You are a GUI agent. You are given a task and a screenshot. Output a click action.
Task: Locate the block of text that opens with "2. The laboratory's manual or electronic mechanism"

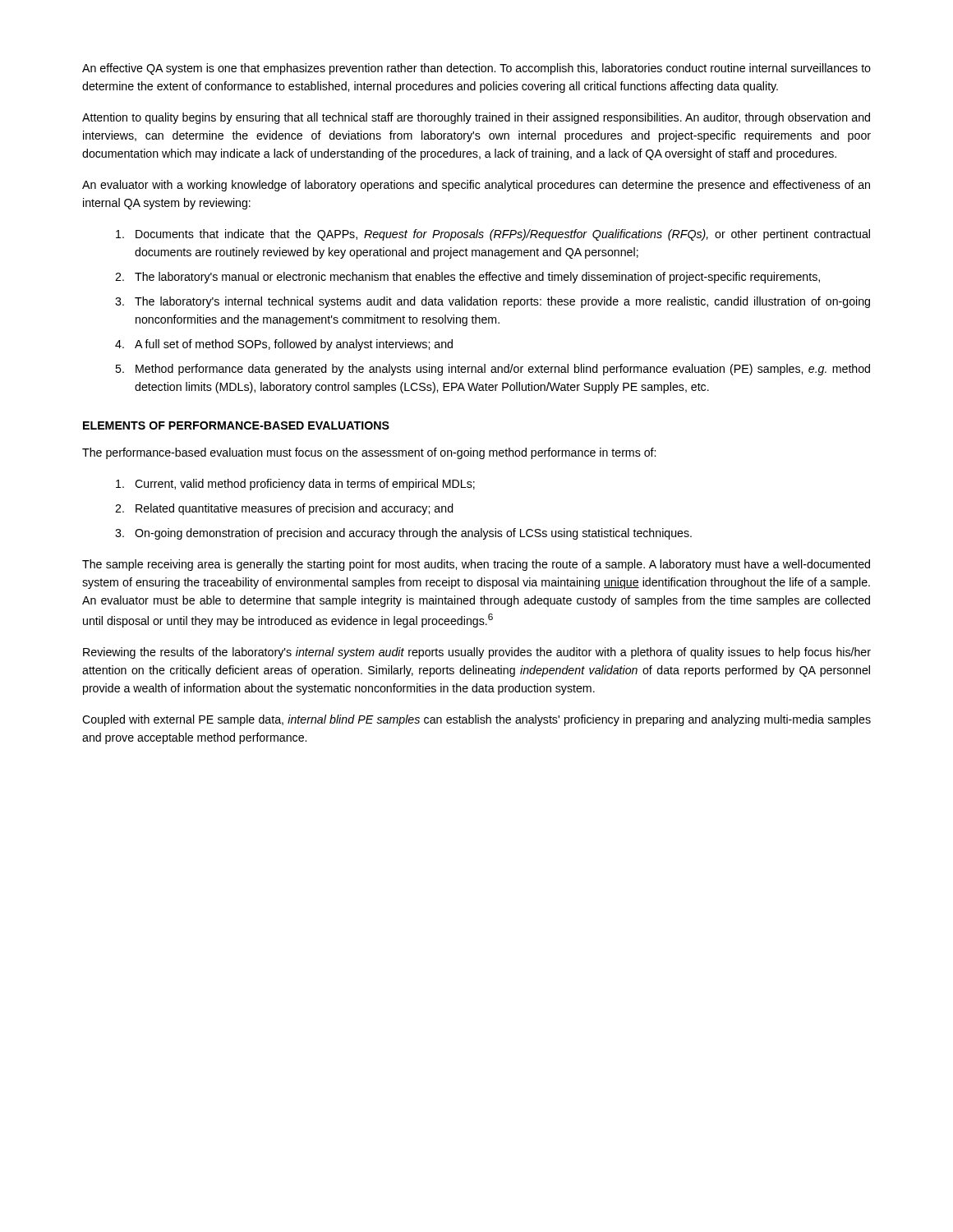[x=468, y=277]
